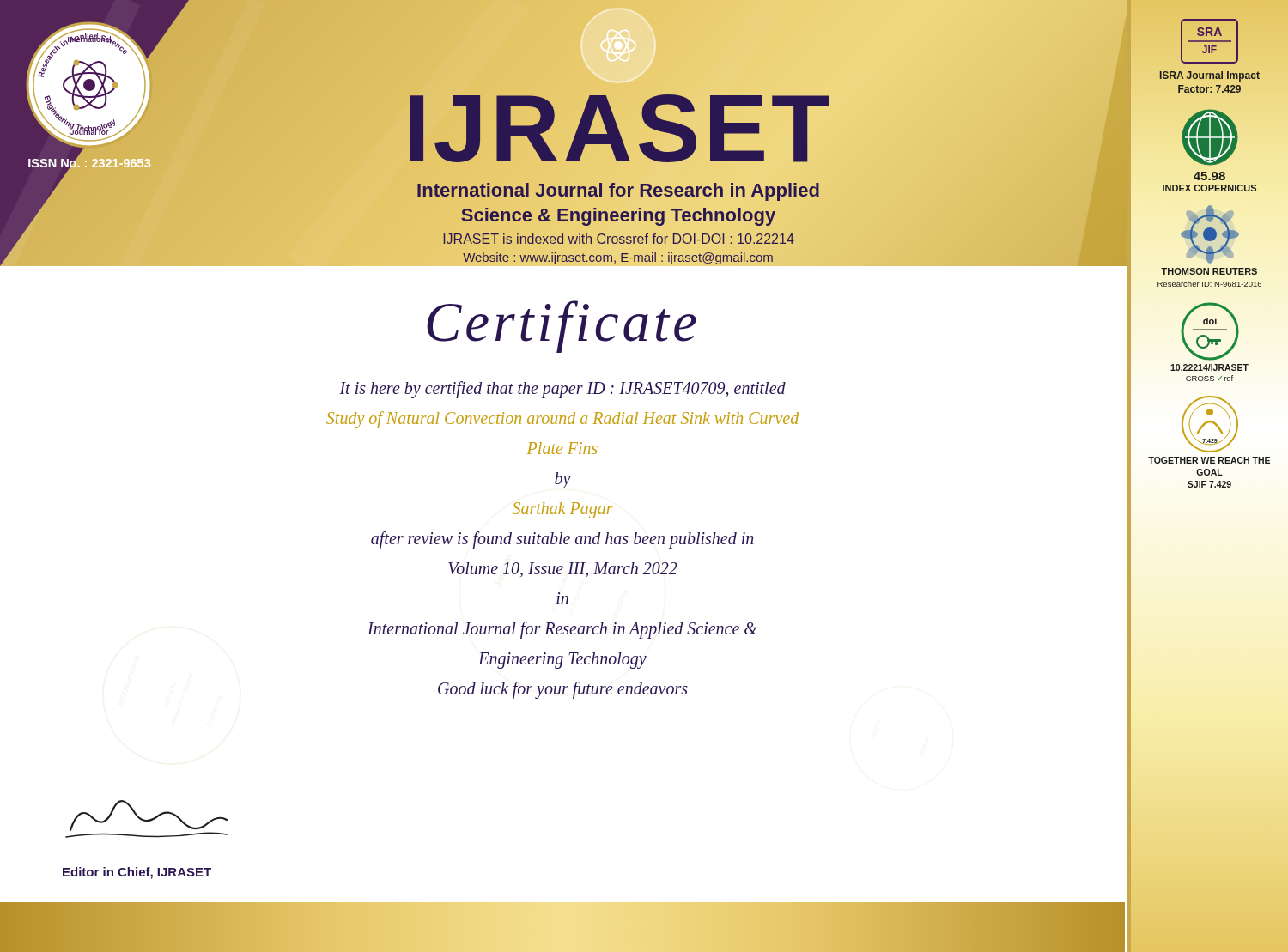Locate the element starting "IJRASET International Journal for Research in Applied Science"
1288x952 pixels.
click(x=618, y=136)
